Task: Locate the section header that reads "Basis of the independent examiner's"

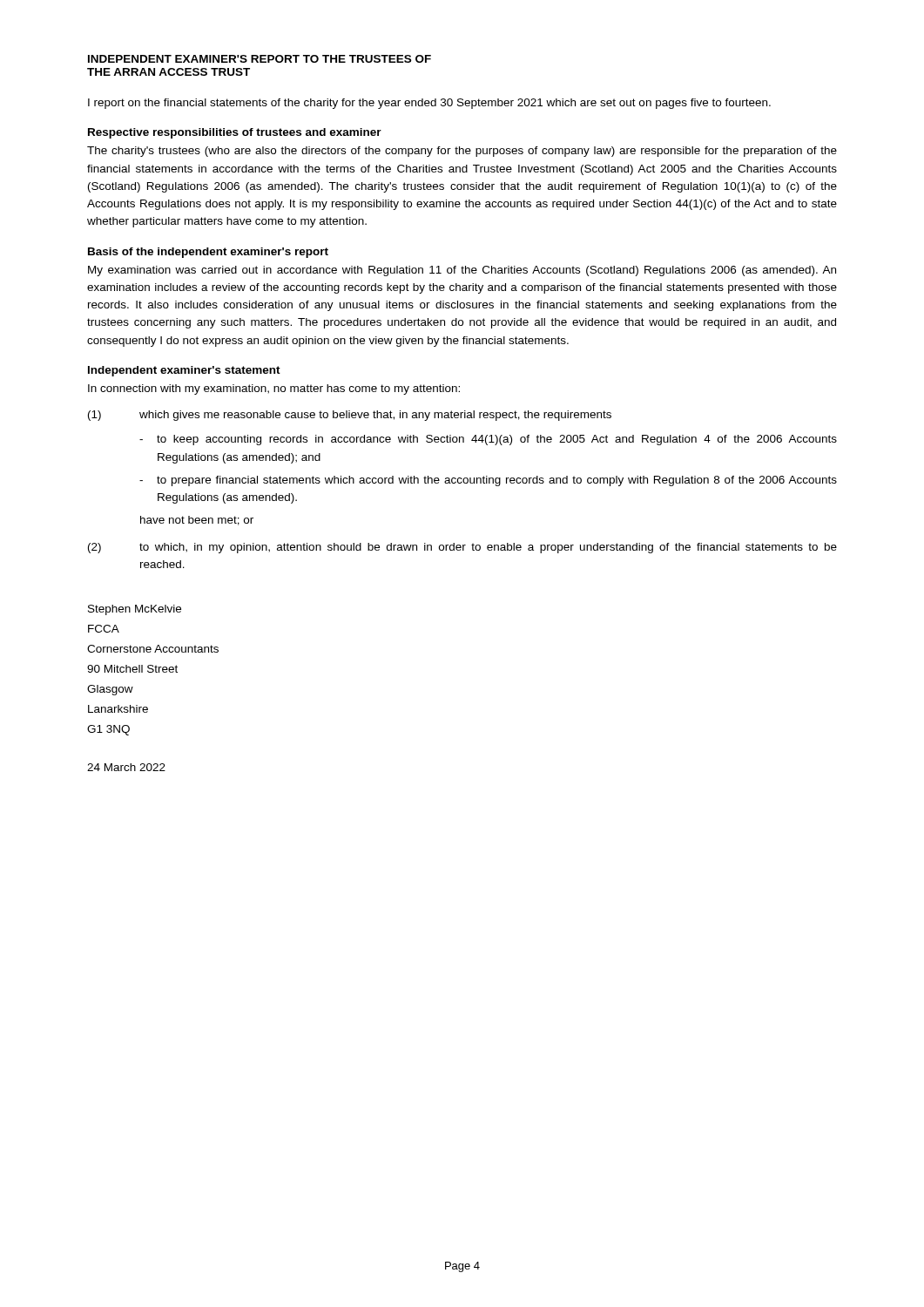Action: (x=208, y=251)
